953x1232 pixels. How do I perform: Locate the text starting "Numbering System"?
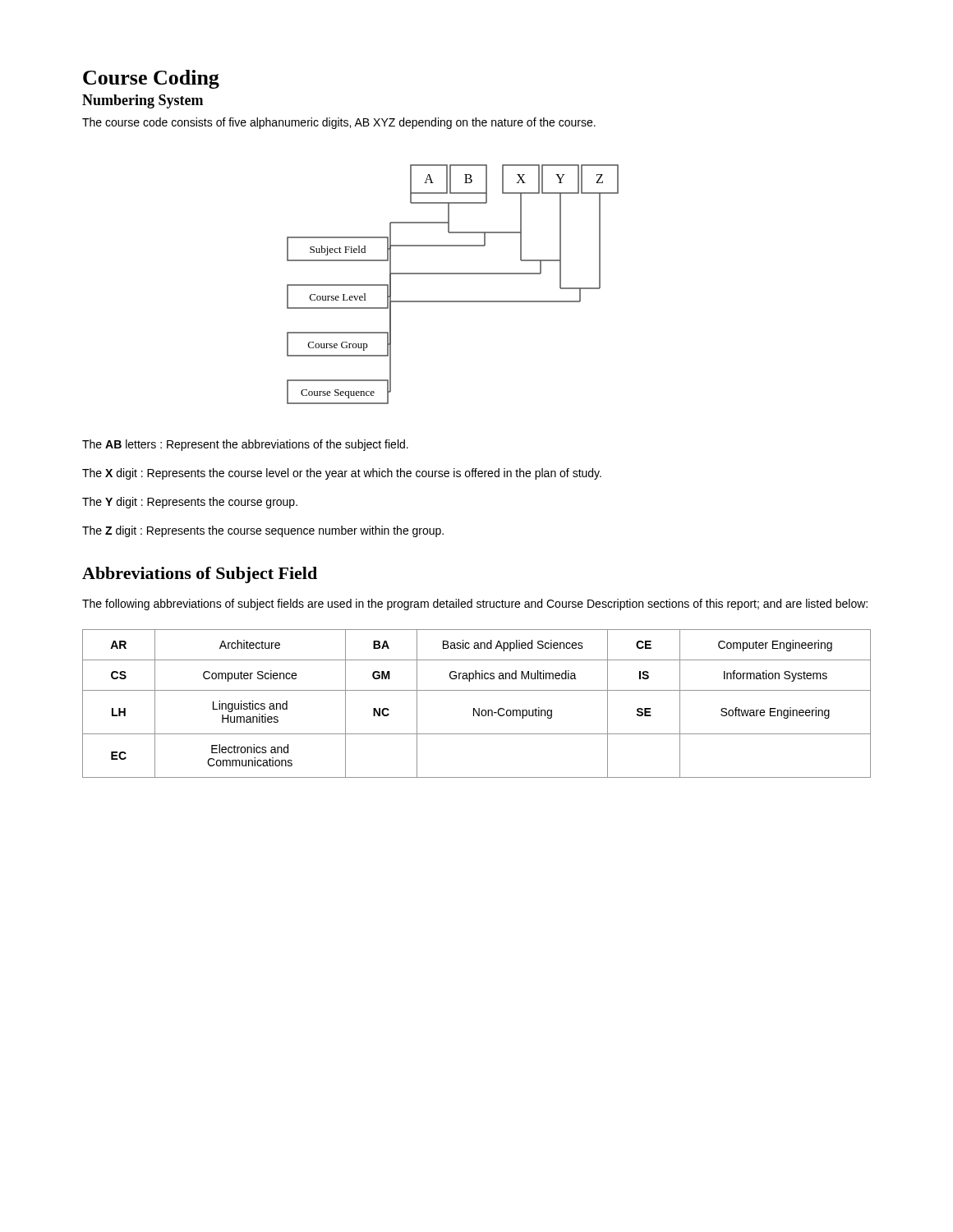[x=143, y=101]
